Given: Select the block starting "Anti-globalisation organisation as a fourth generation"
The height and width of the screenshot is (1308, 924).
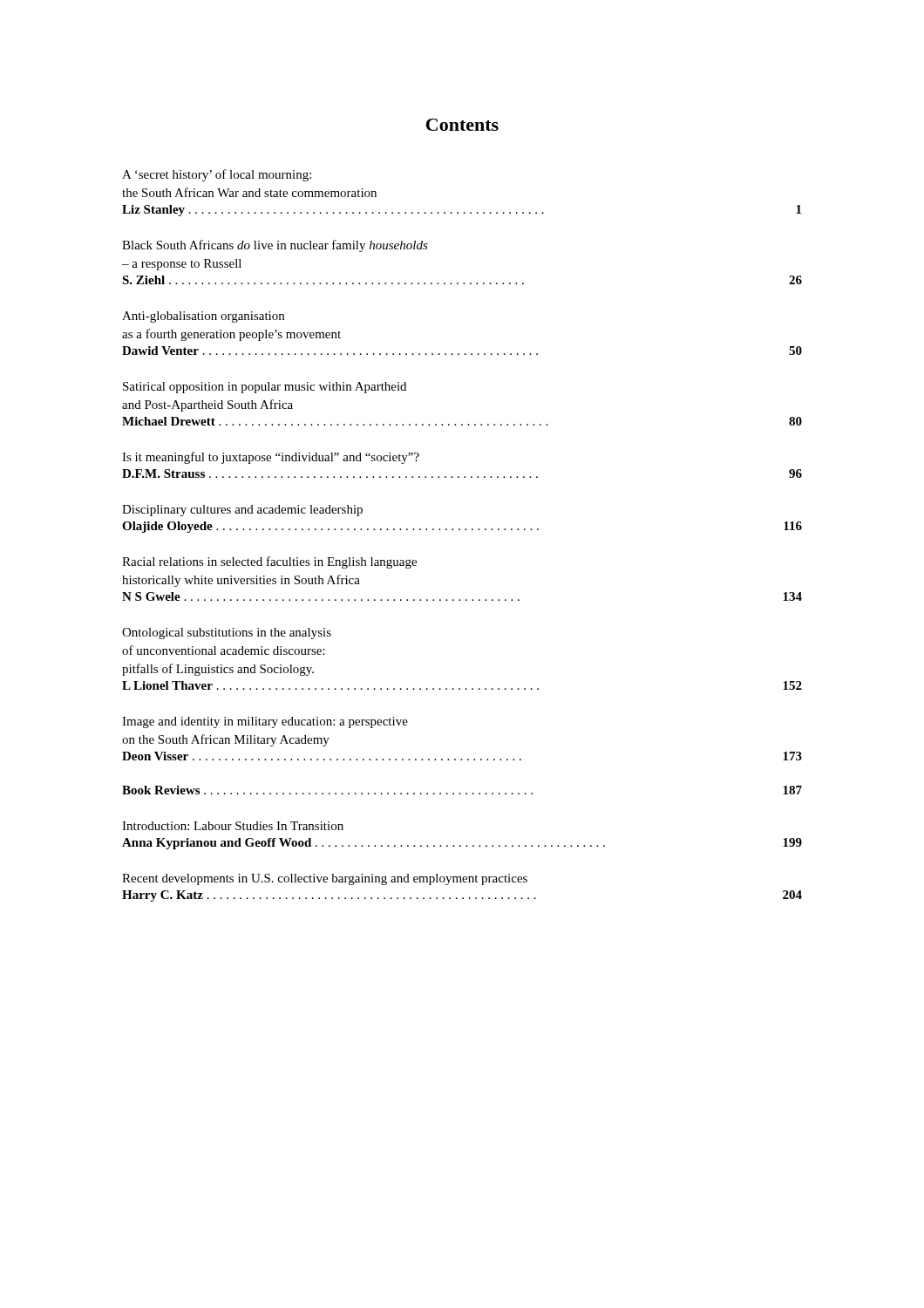Looking at the screenshot, I should [x=203, y=317].
